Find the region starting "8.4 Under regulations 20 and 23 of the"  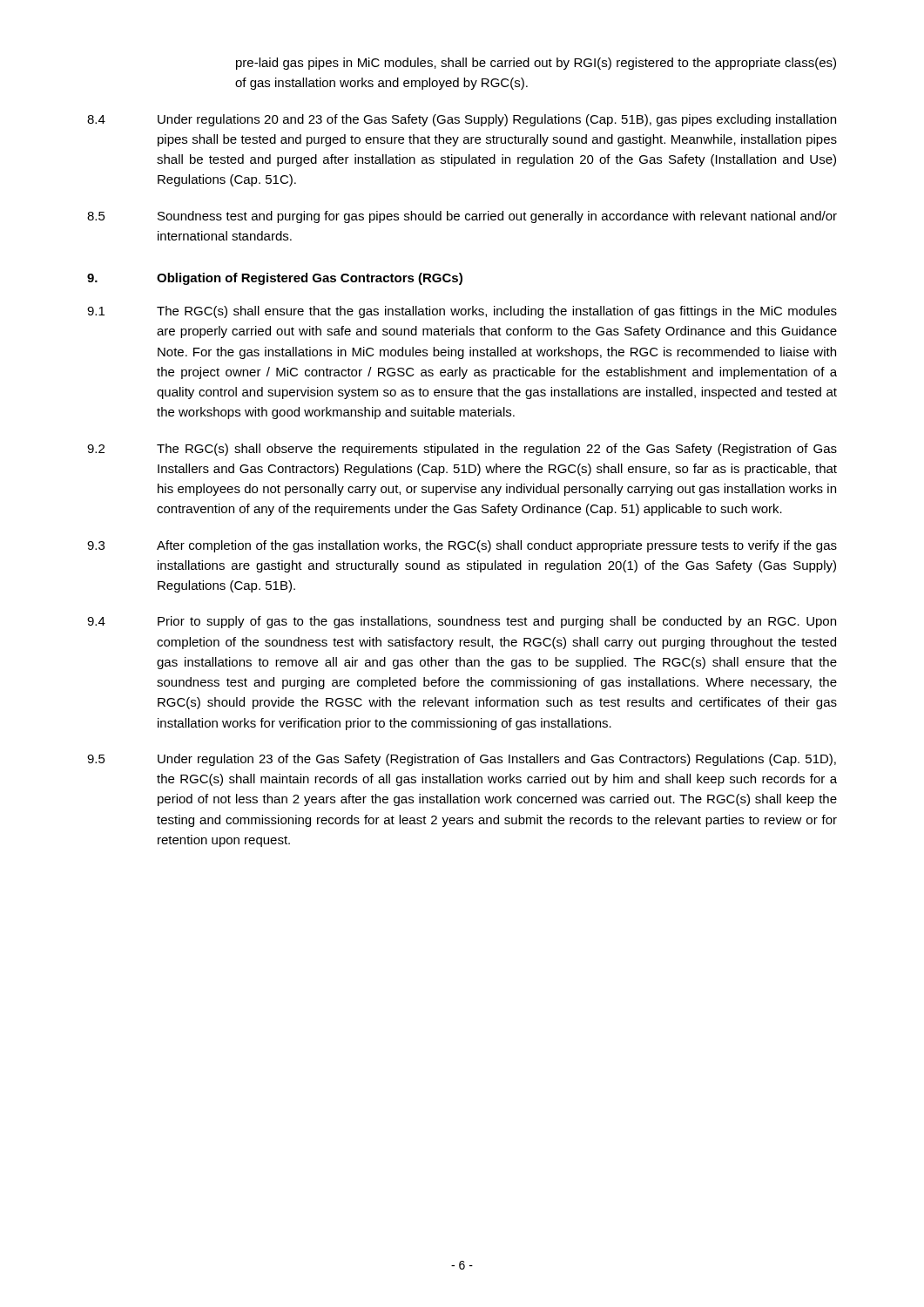(462, 149)
